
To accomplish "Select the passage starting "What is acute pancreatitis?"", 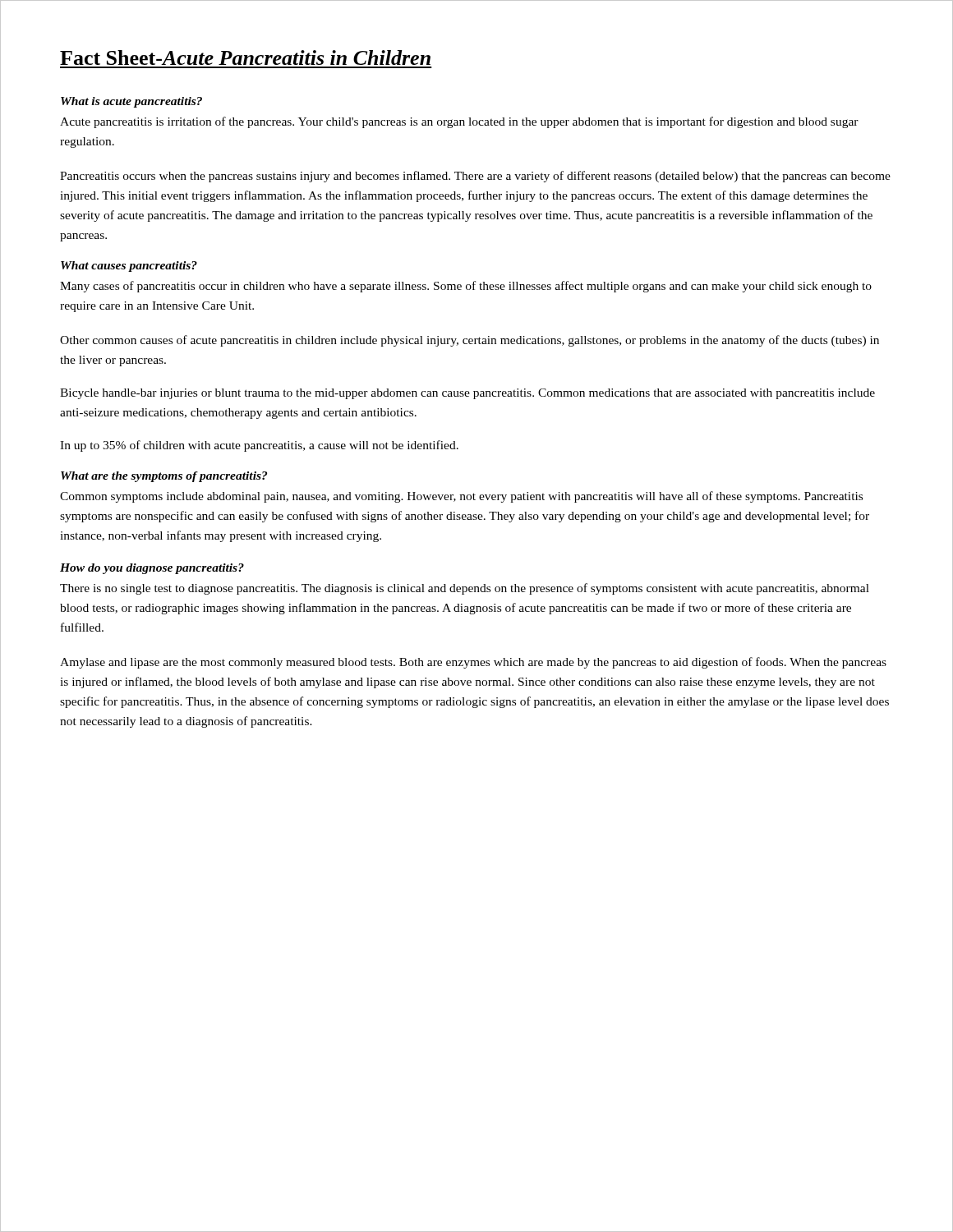I will coord(131,101).
